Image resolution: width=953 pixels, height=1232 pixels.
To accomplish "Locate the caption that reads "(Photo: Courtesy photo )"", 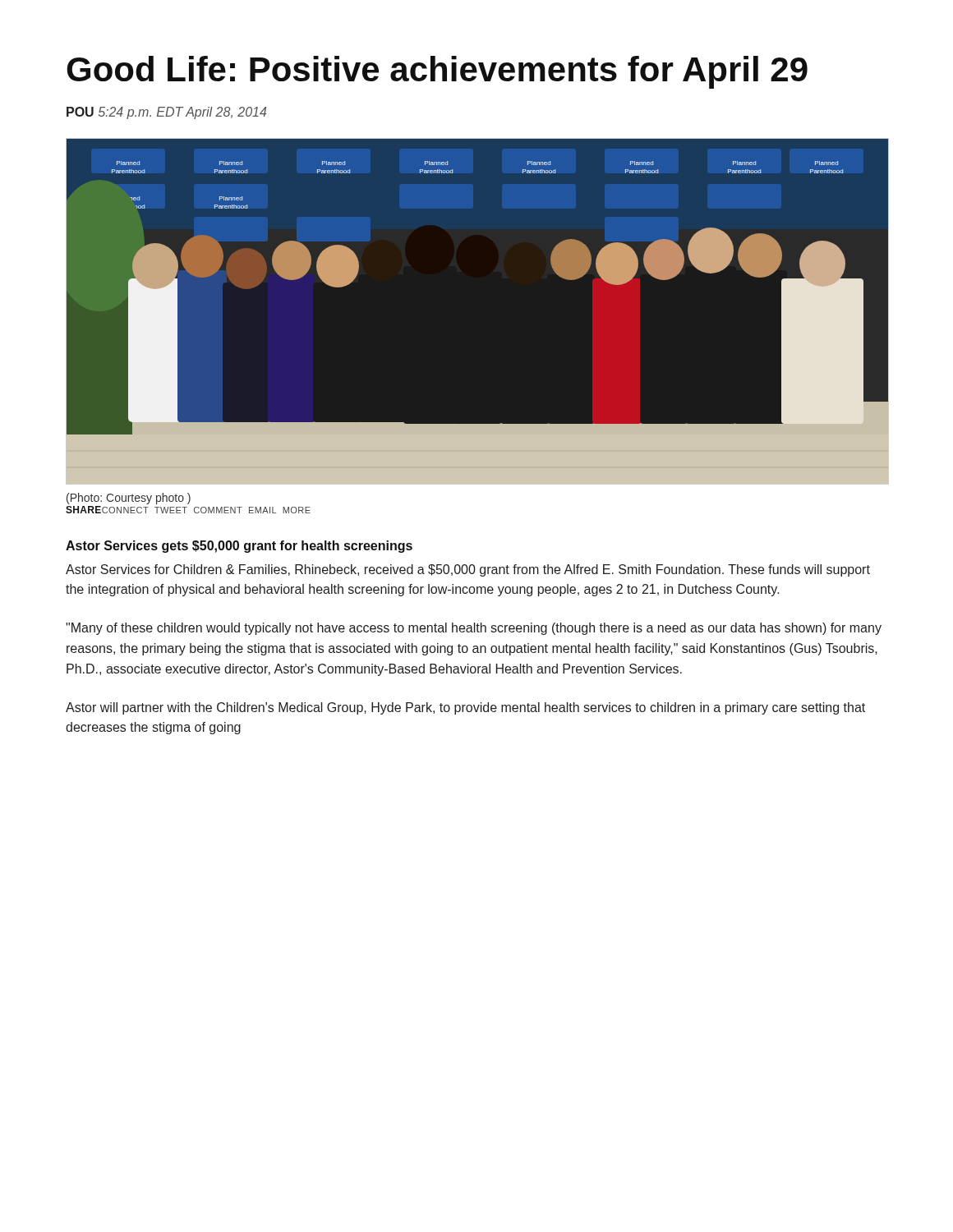I will point(128,497).
